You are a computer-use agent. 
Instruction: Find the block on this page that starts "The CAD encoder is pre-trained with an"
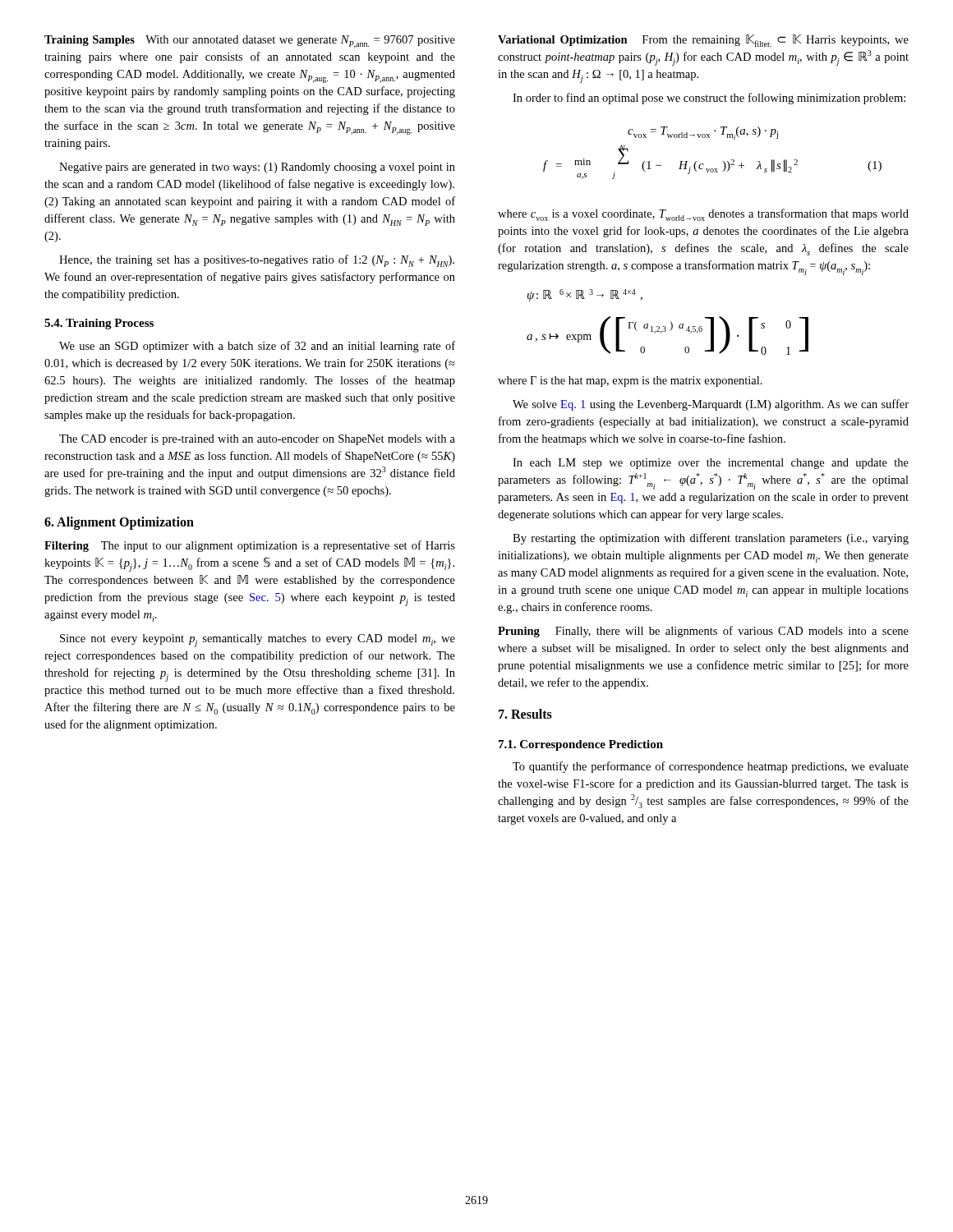250,465
